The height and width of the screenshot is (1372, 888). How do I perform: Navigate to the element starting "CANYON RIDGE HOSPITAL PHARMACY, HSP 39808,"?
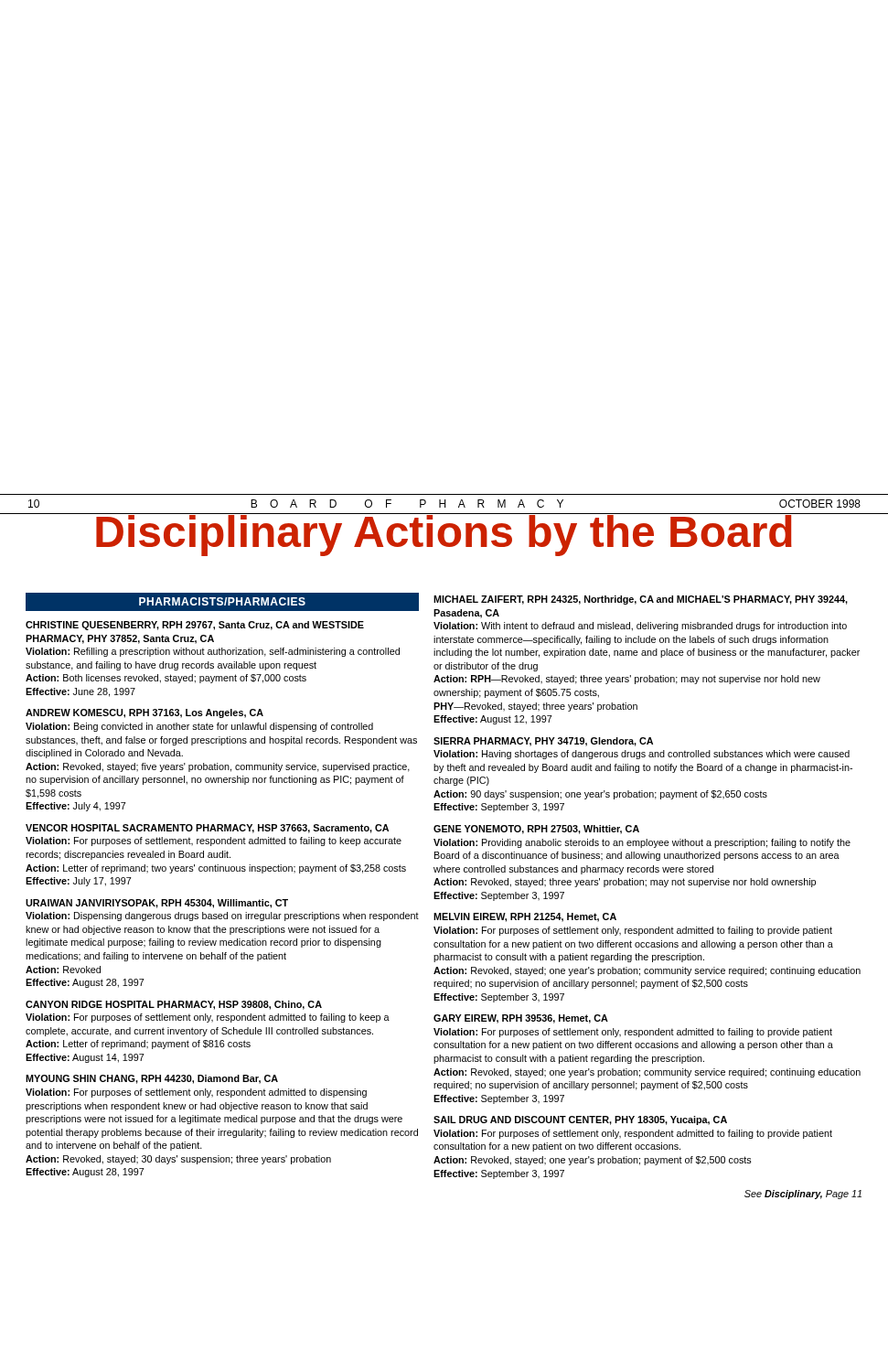tap(222, 1031)
